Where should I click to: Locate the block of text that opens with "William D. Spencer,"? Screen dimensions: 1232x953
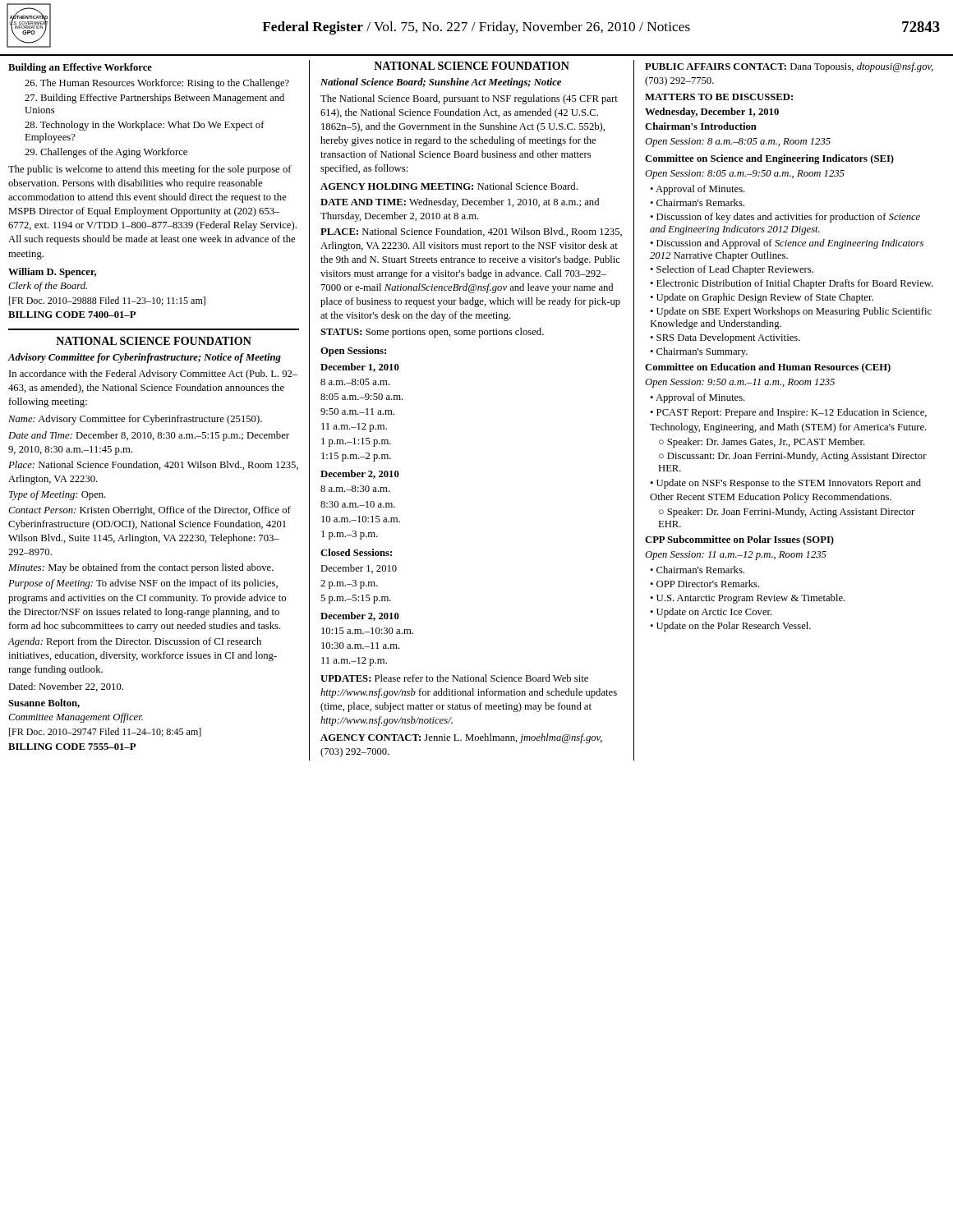(154, 294)
